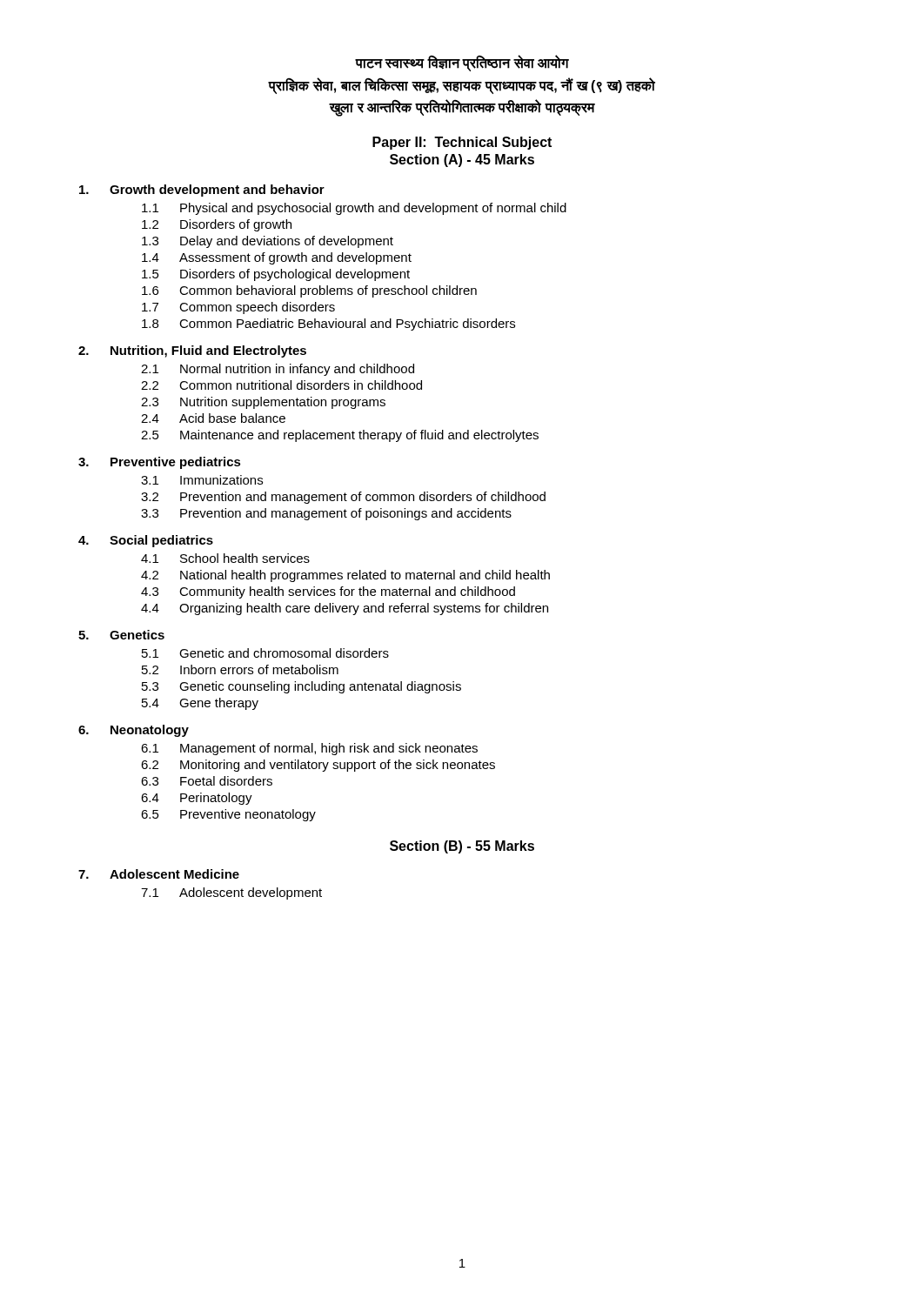Image resolution: width=924 pixels, height=1305 pixels.
Task: Find the list item containing "6Common behavioral problems"
Action: [309, 291]
